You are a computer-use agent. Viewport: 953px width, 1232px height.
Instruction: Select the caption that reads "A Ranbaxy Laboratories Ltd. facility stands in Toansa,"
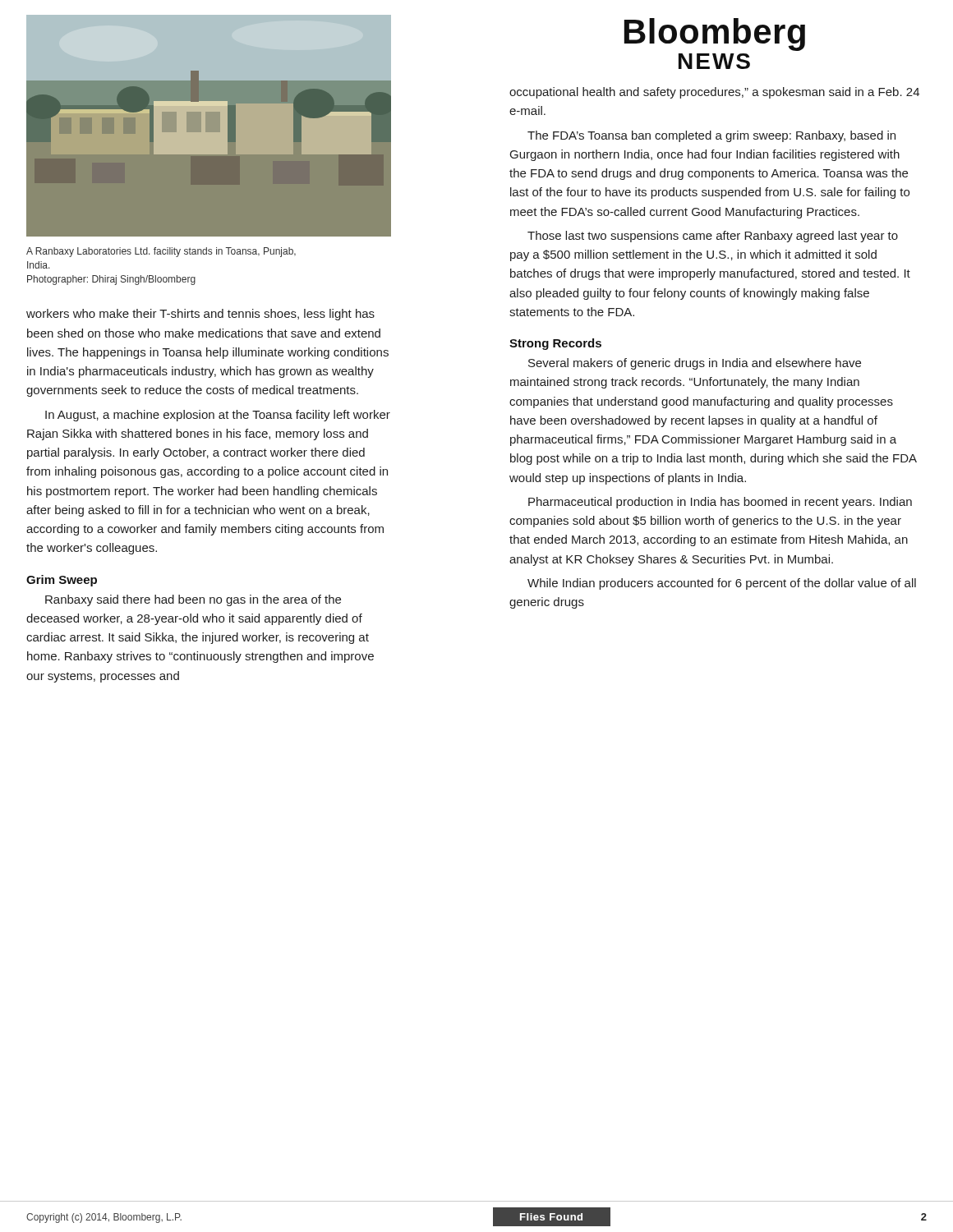[161, 265]
